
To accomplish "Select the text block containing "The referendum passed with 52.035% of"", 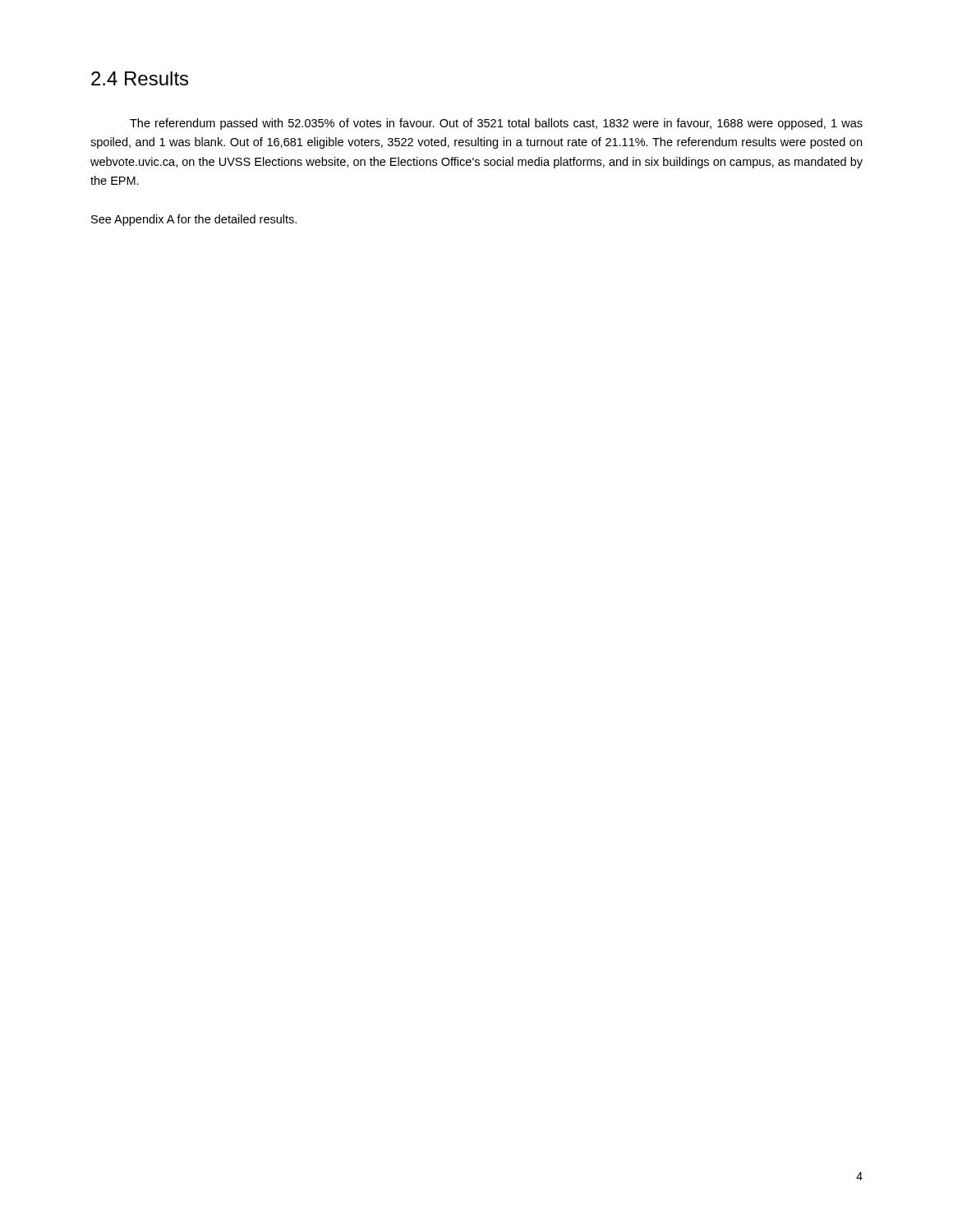I will pyautogui.click(x=476, y=152).
